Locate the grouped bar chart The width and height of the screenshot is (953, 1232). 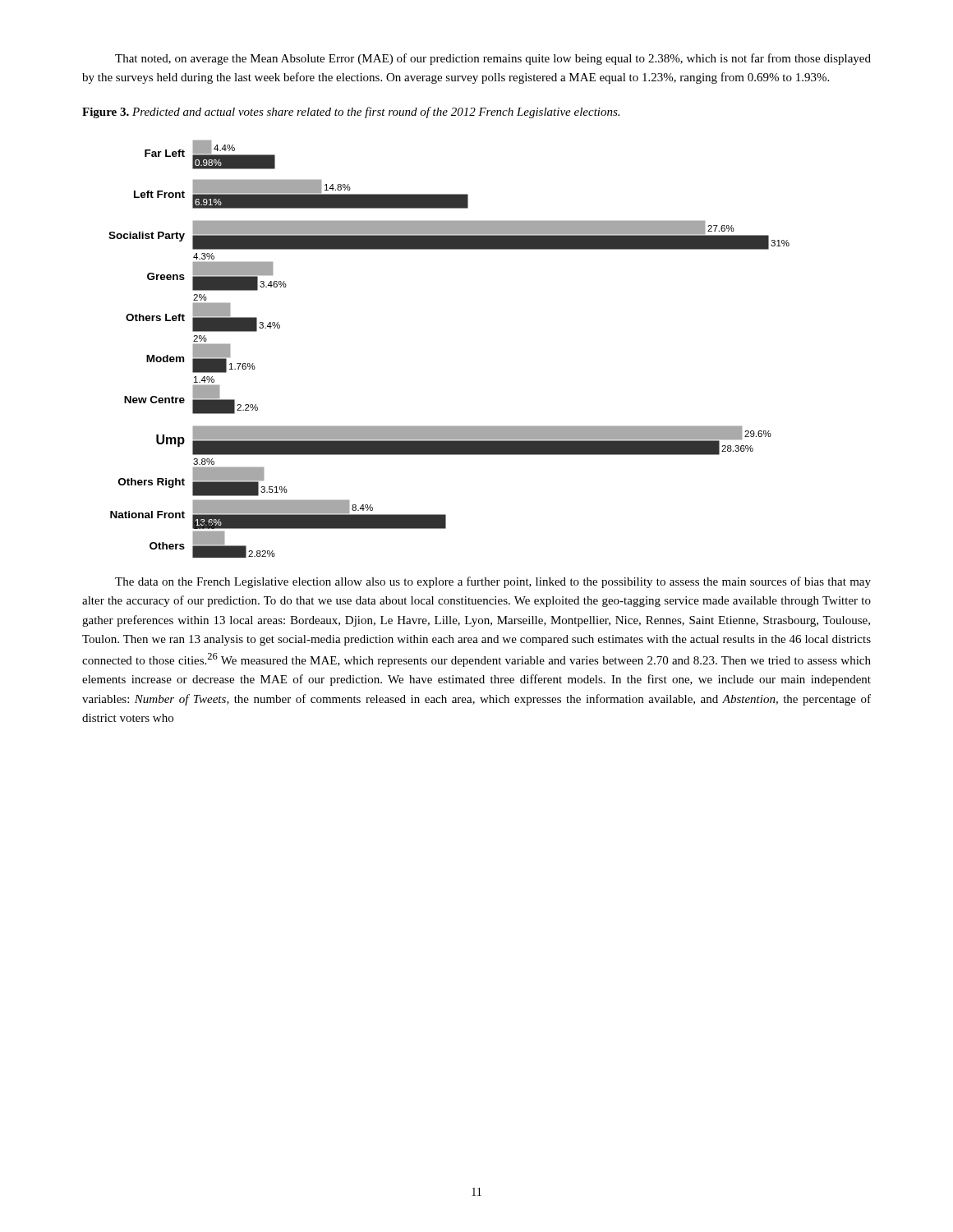[x=476, y=344]
